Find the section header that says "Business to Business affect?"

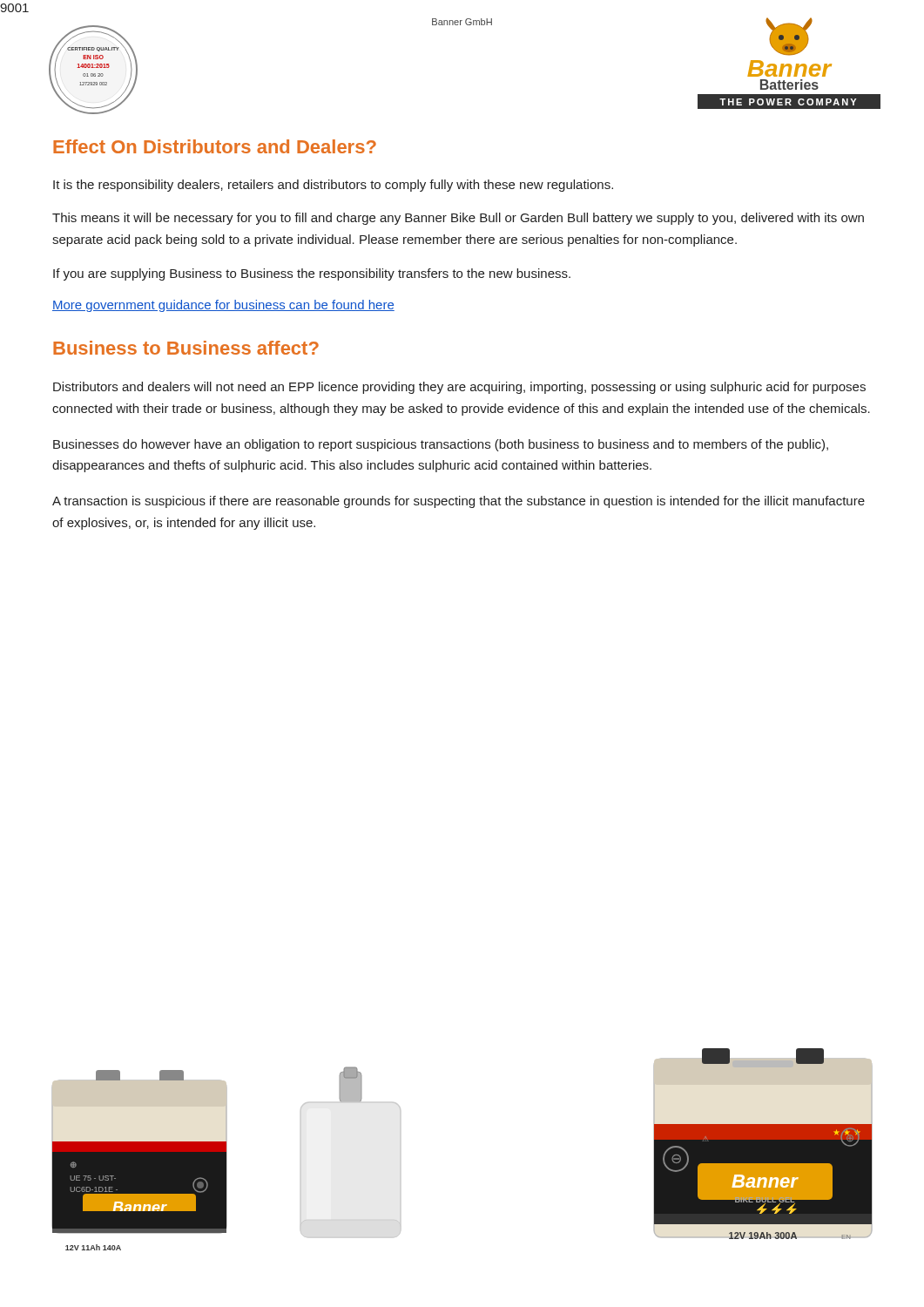coord(186,348)
